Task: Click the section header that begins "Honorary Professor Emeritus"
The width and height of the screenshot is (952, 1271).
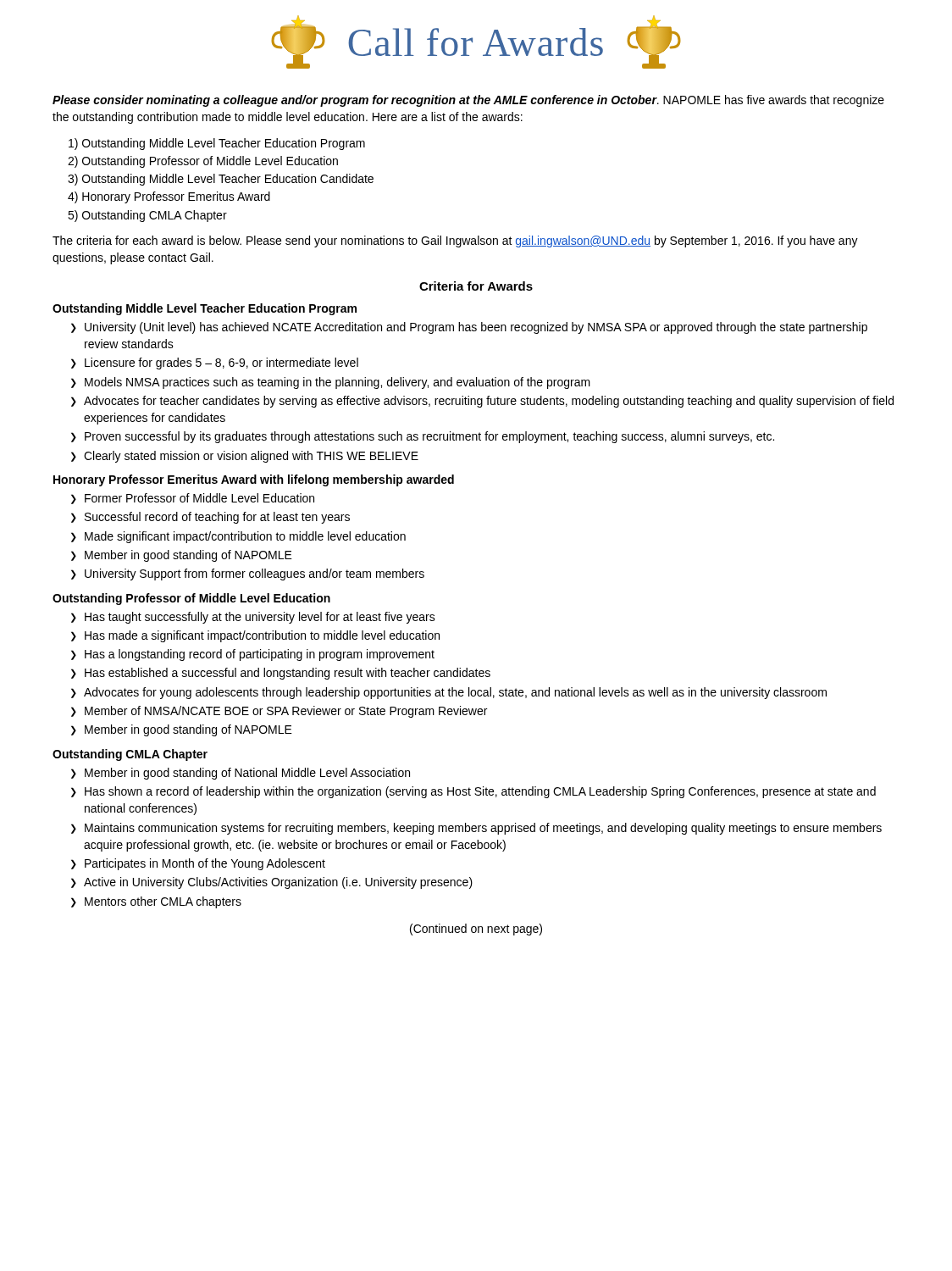Action: [254, 480]
